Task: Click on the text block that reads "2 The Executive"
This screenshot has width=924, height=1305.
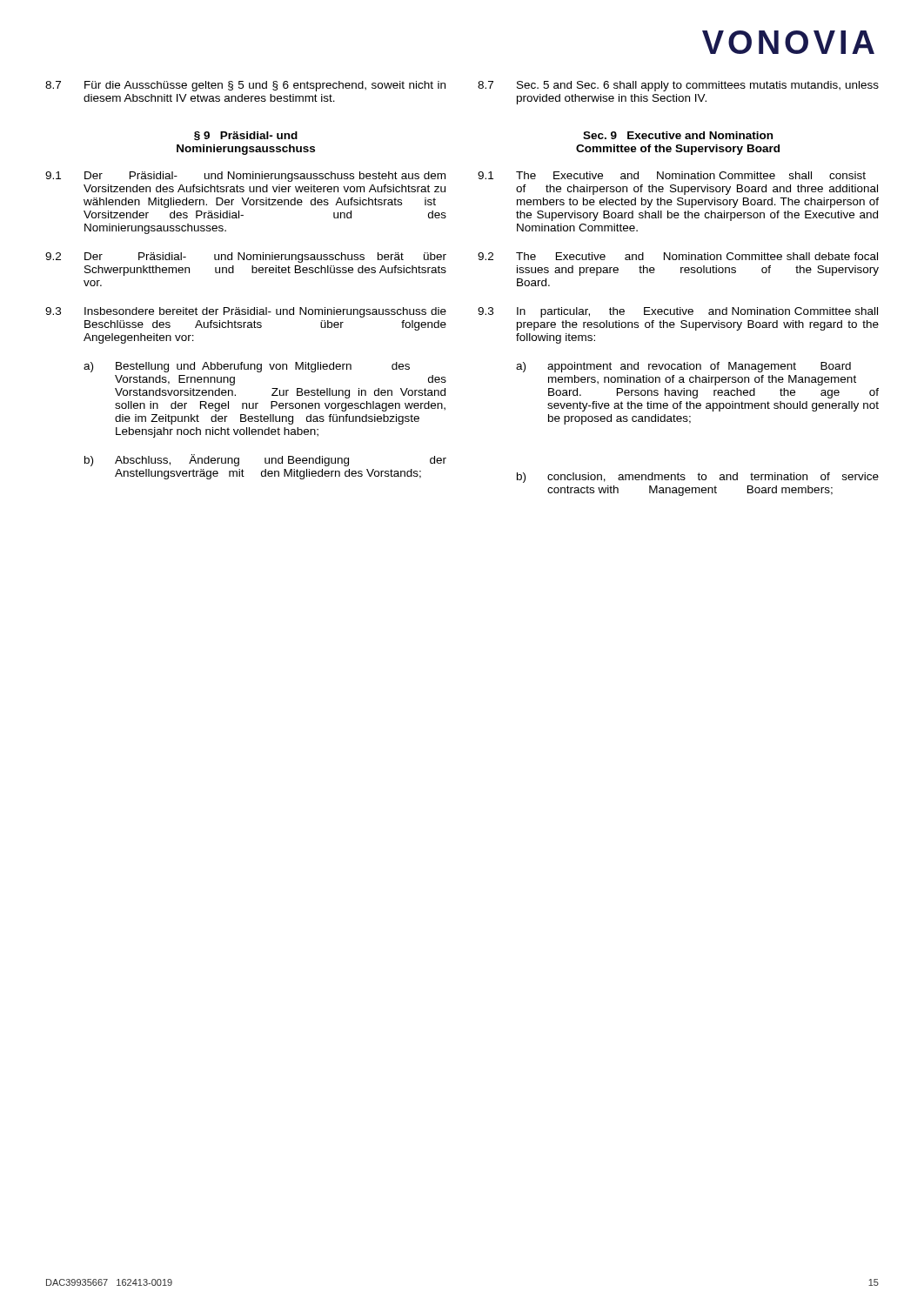Action: [678, 269]
